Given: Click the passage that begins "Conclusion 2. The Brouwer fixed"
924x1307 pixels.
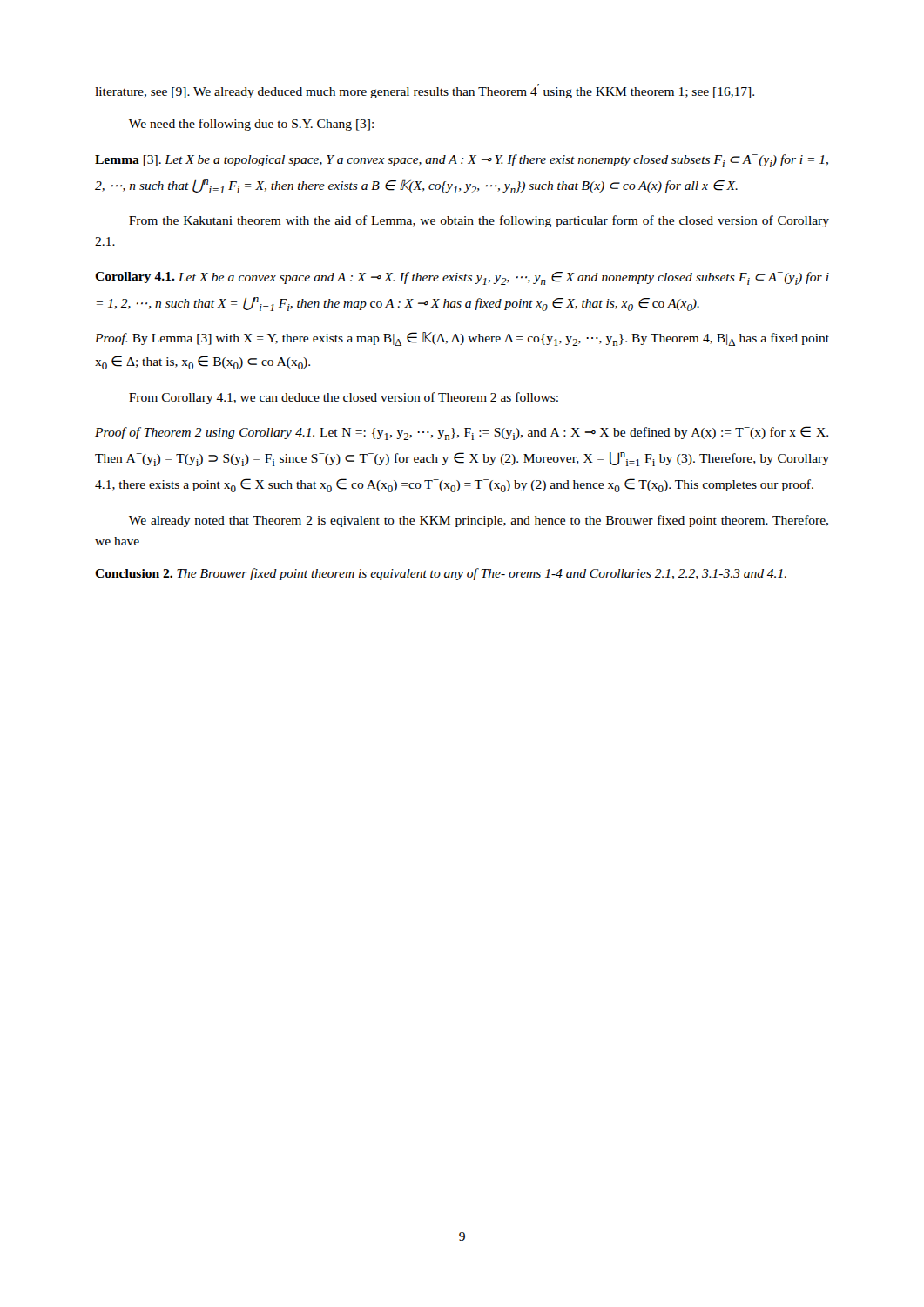Looking at the screenshot, I should click(x=462, y=573).
